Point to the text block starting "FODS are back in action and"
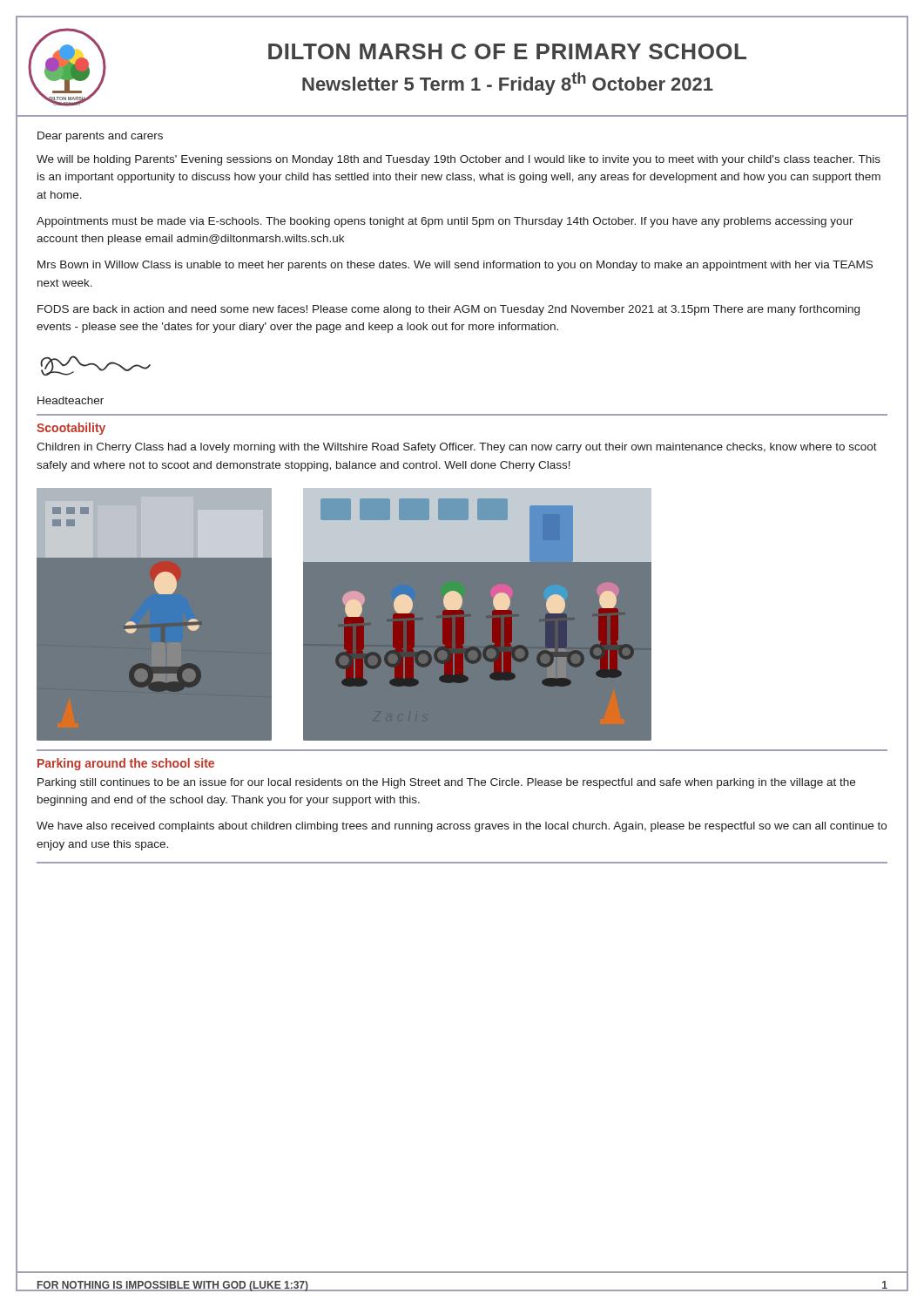The image size is (924, 1307). click(x=449, y=318)
